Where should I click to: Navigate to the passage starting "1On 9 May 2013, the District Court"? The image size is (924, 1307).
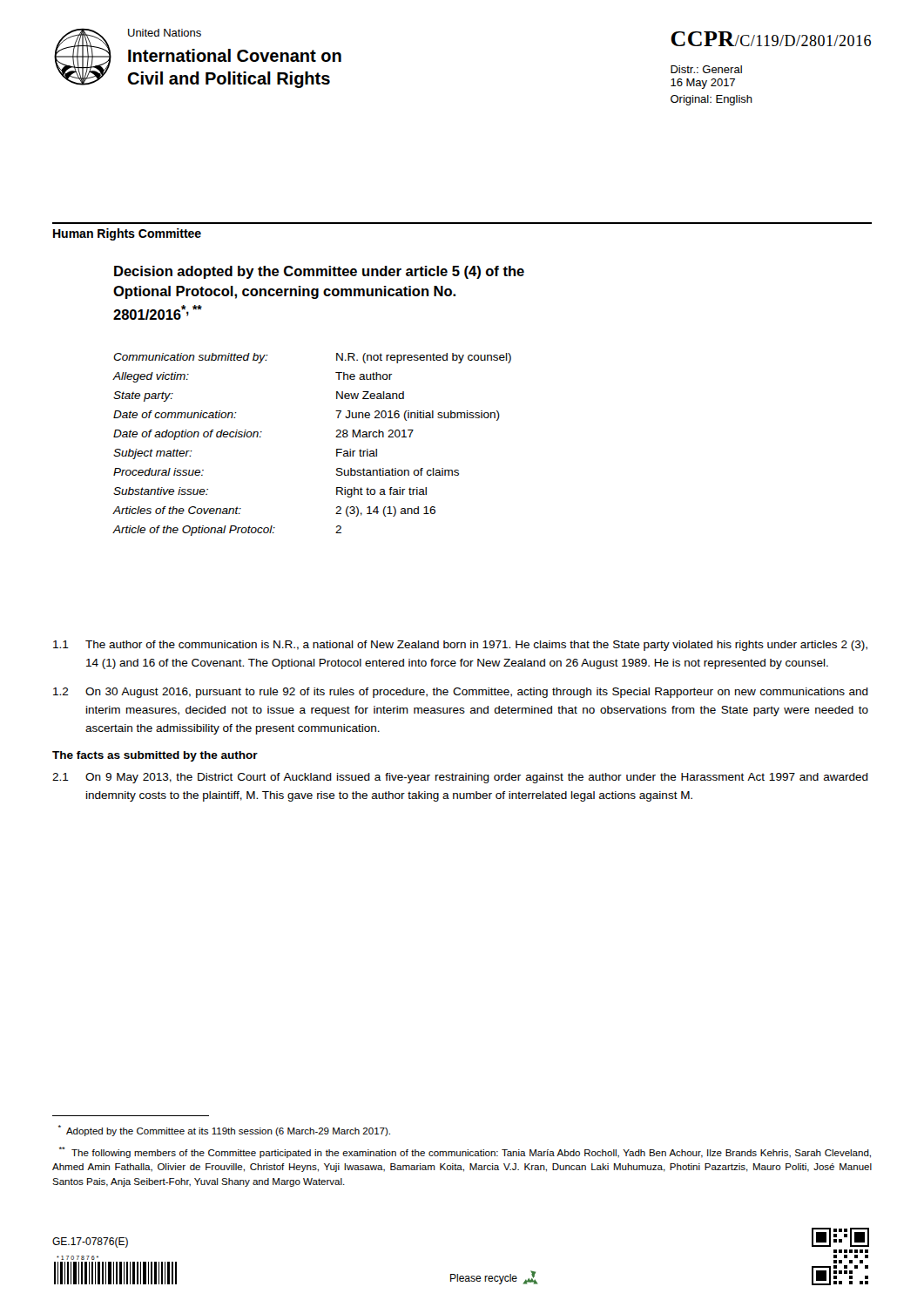point(460,786)
